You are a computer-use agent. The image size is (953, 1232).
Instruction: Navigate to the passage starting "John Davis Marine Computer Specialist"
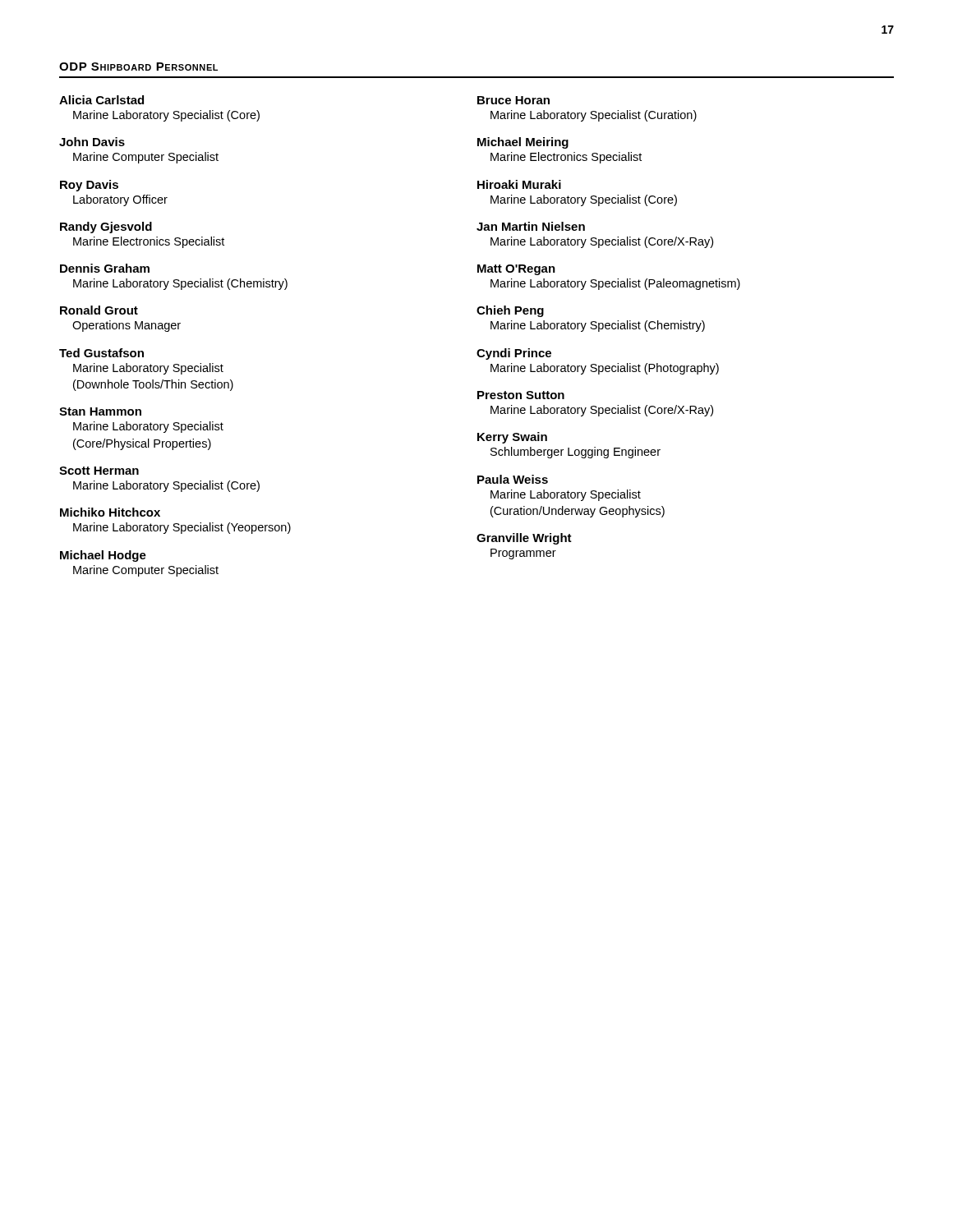(92, 142)
